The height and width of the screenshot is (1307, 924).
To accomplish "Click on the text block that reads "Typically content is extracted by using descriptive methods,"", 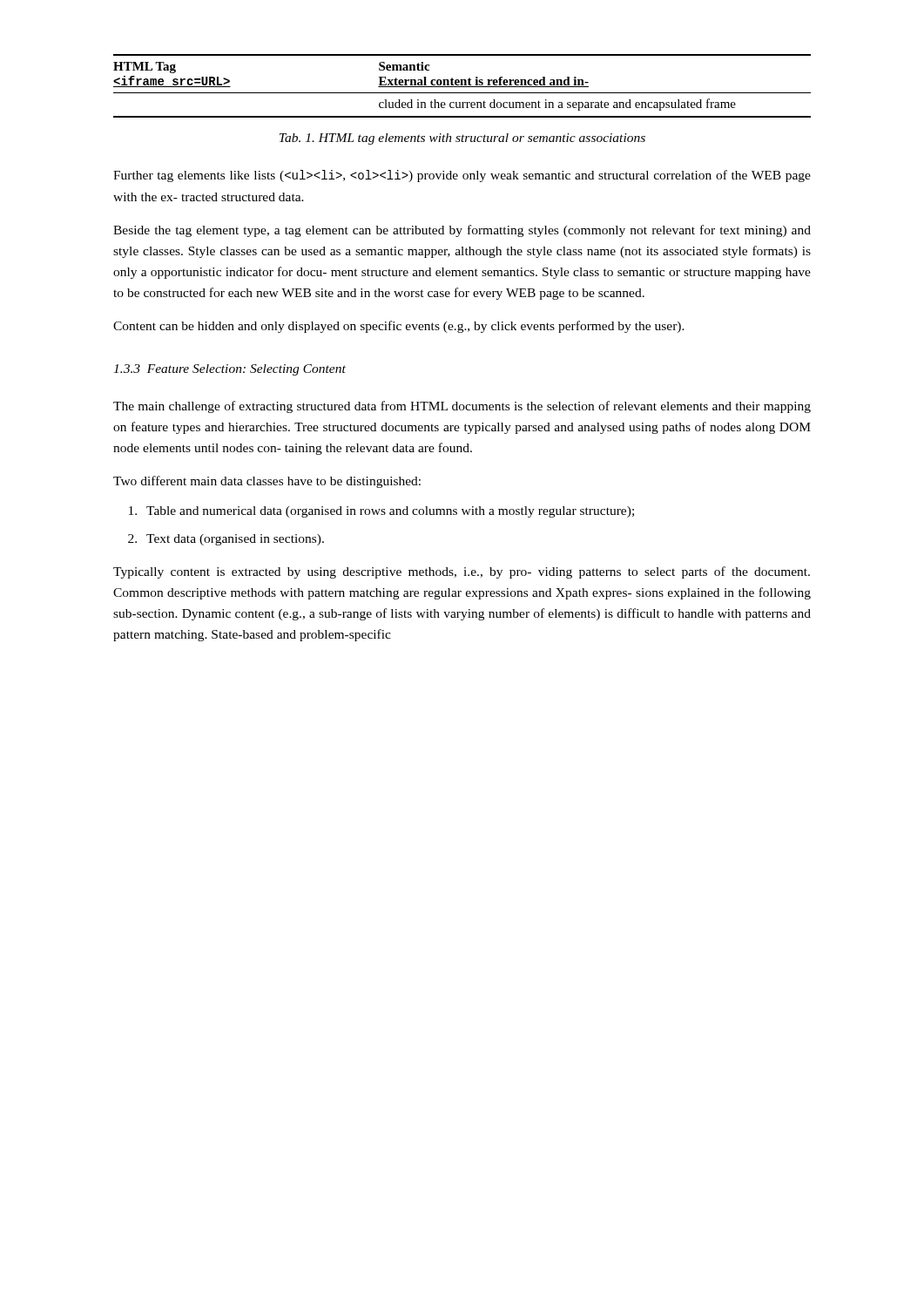I will (x=462, y=602).
